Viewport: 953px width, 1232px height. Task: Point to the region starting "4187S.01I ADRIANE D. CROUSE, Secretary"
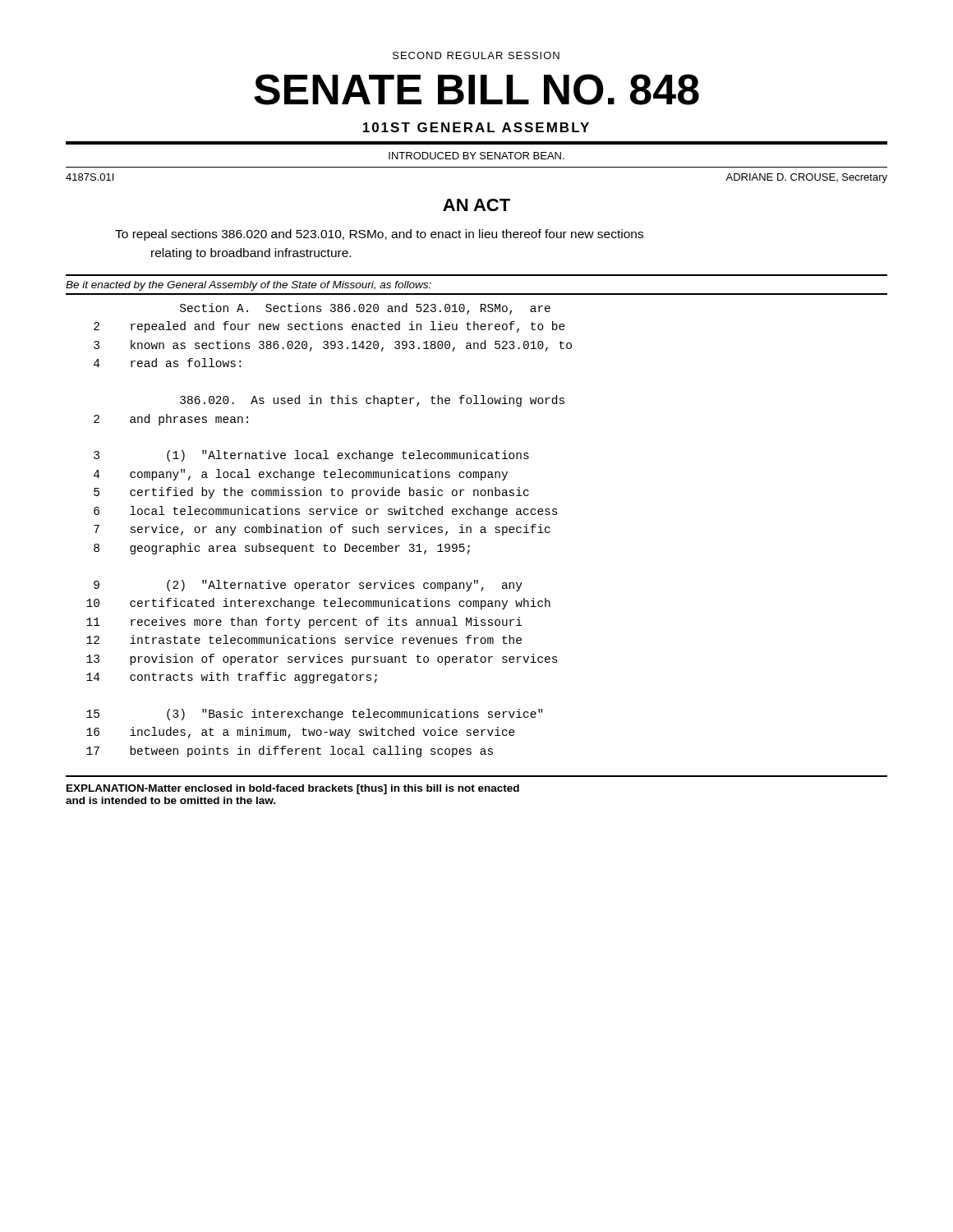click(x=476, y=177)
